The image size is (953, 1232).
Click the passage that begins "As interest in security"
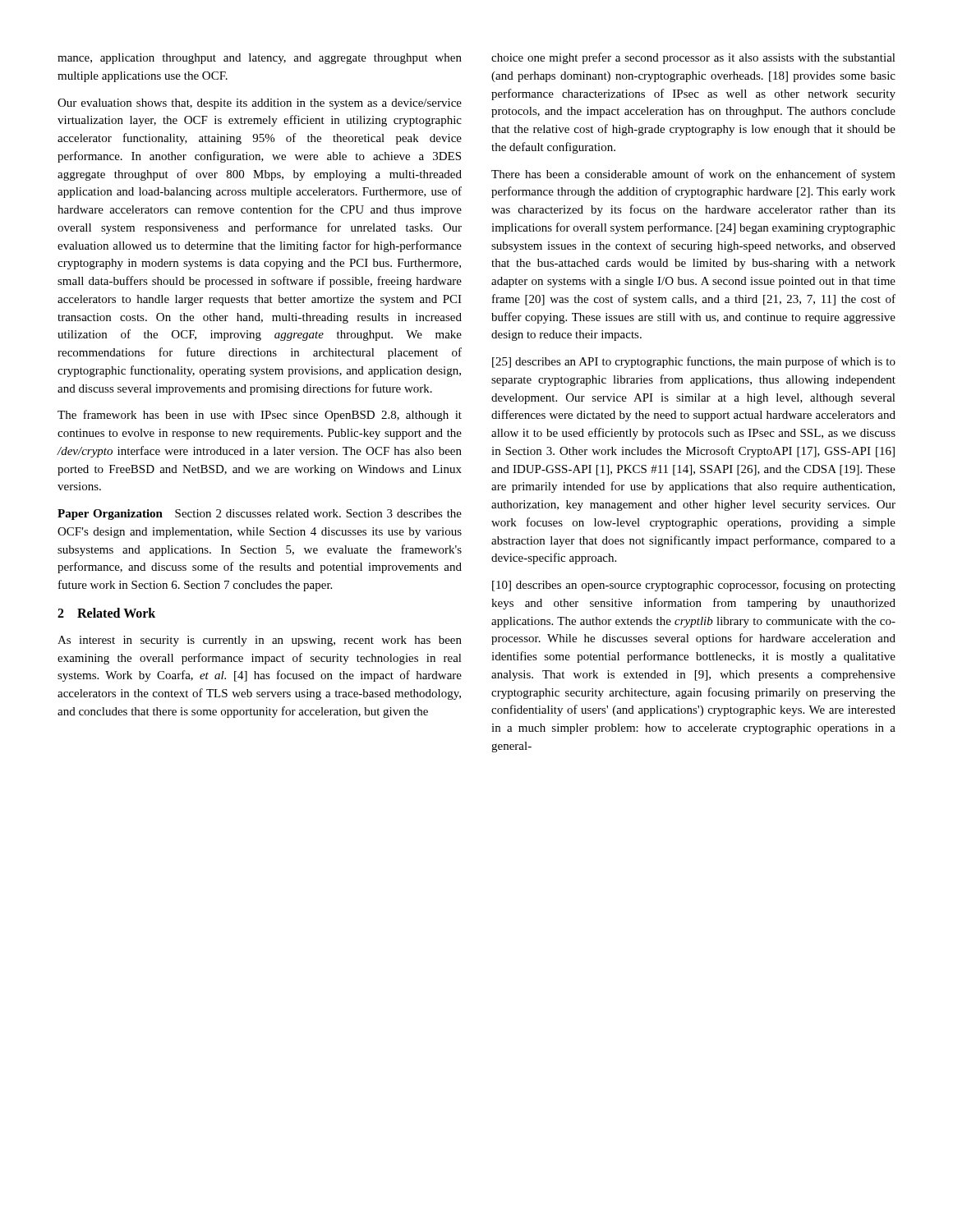(260, 676)
